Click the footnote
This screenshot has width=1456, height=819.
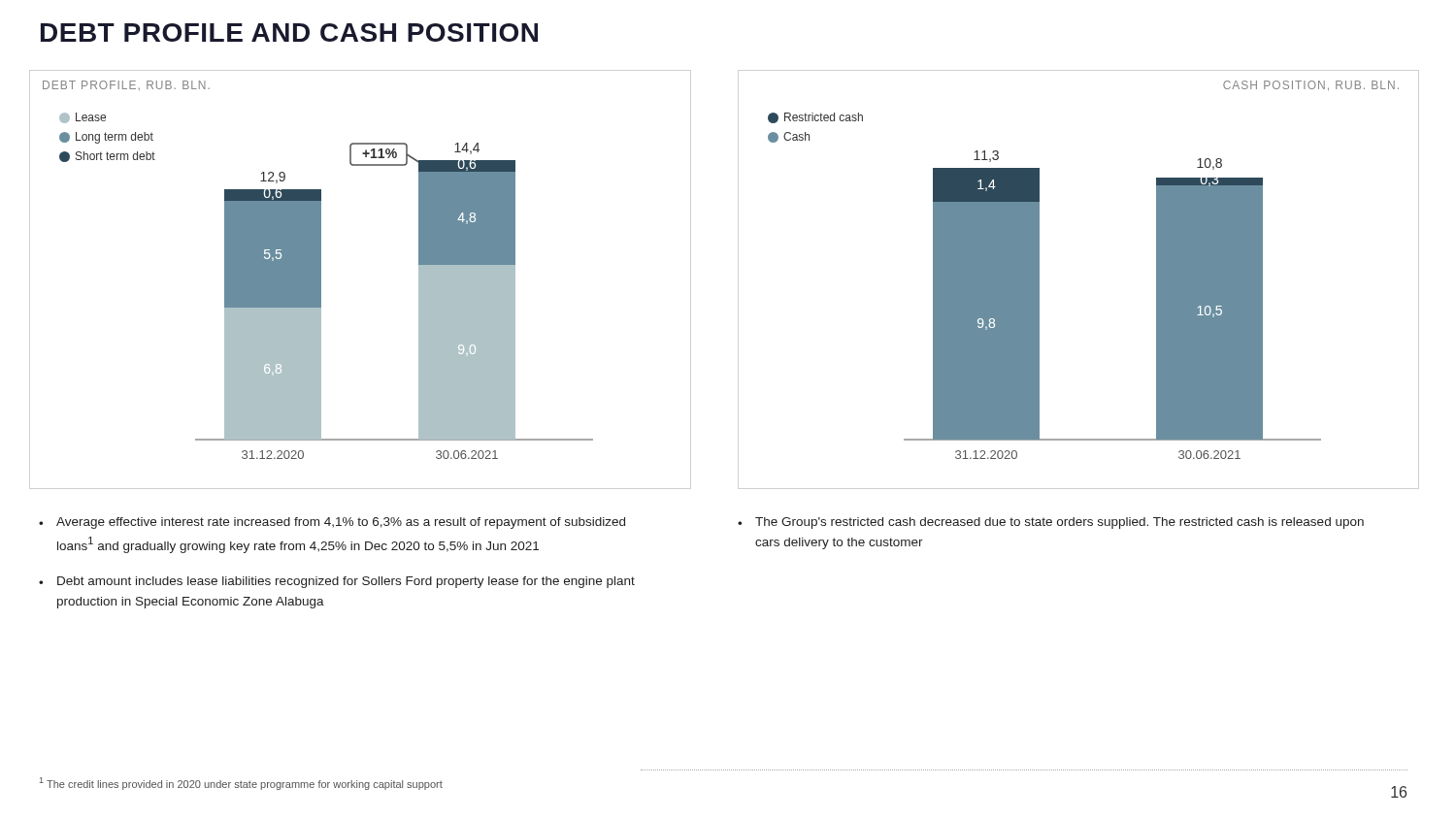click(x=241, y=783)
